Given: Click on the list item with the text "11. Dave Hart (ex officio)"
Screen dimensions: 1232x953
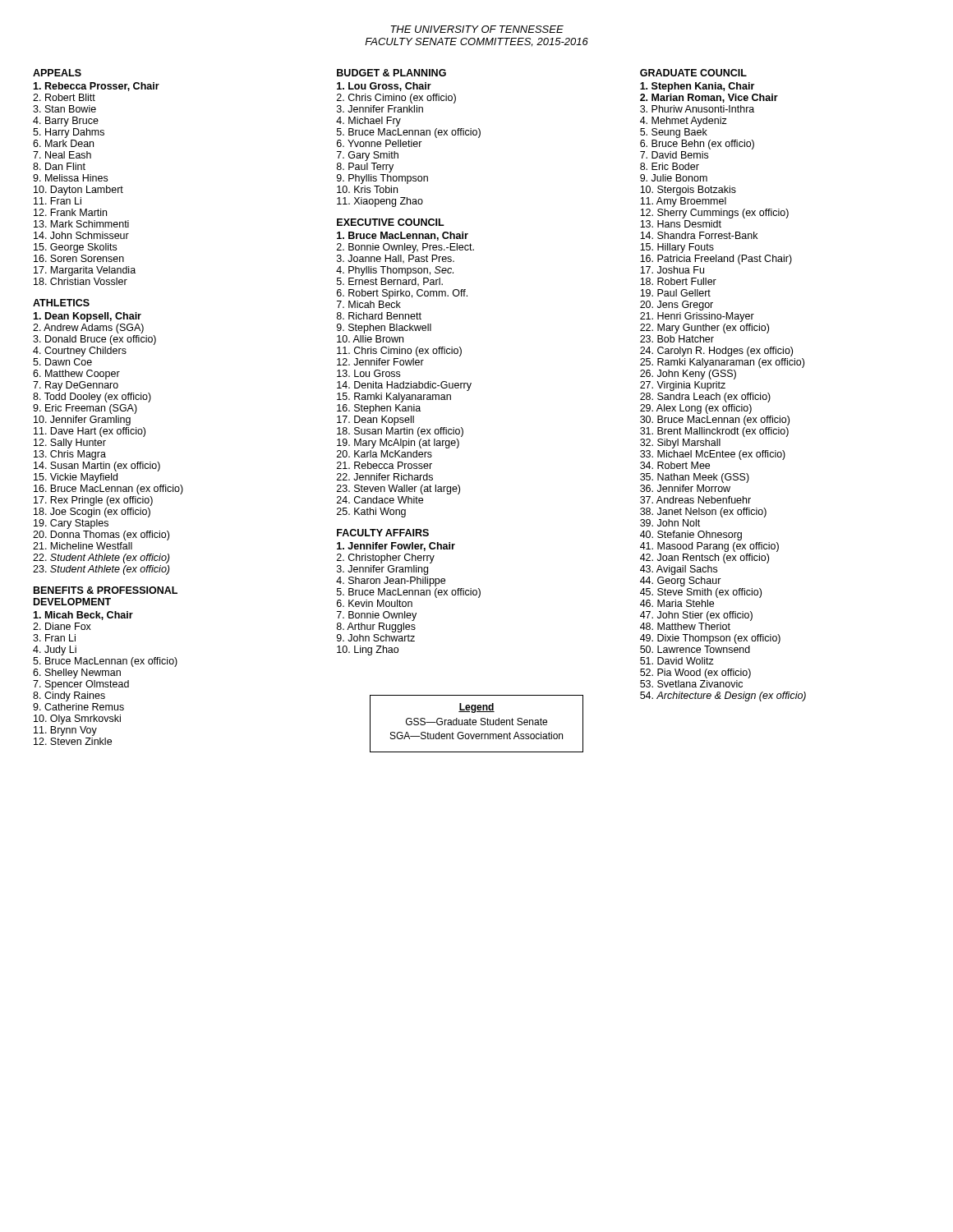Looking at the screenshot, I should (x=90, y=431).
